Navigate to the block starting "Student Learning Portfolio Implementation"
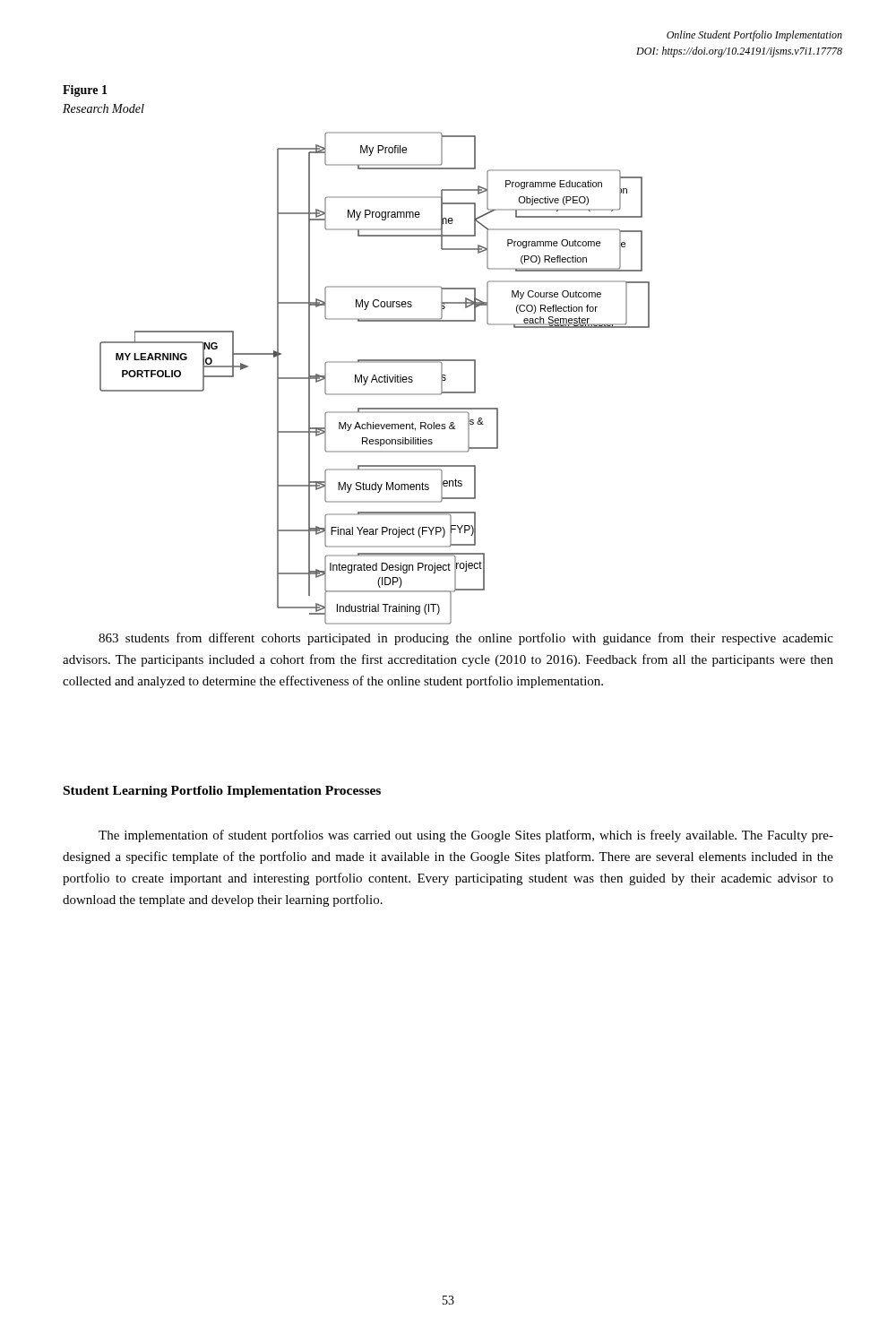This screenshot has width=896, height=1344. click(222, 790)
